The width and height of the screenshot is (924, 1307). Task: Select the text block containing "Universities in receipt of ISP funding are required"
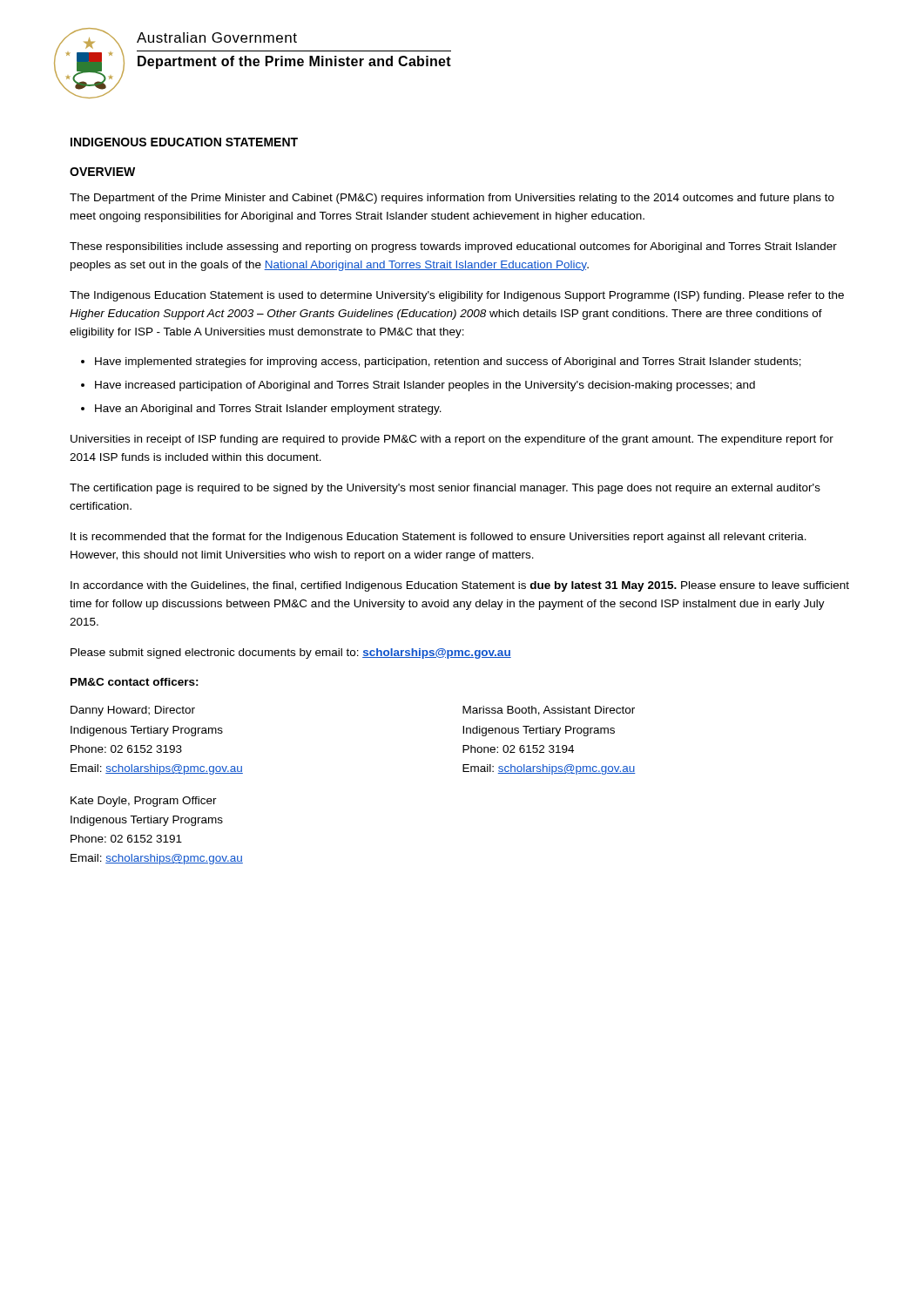click(451, 448)
